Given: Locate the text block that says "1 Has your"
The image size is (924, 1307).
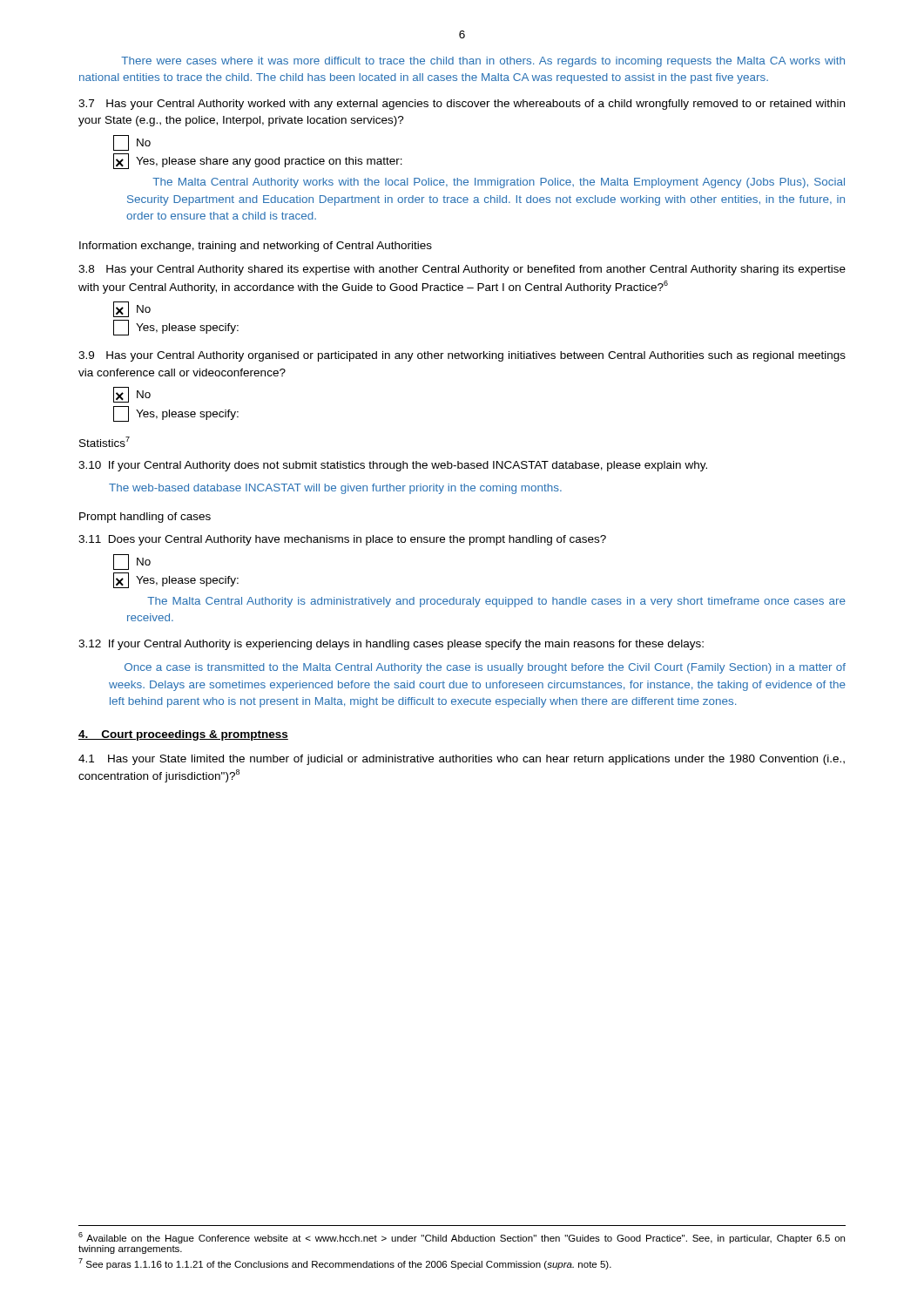Looking at the screenshot, I should point(462,767).
